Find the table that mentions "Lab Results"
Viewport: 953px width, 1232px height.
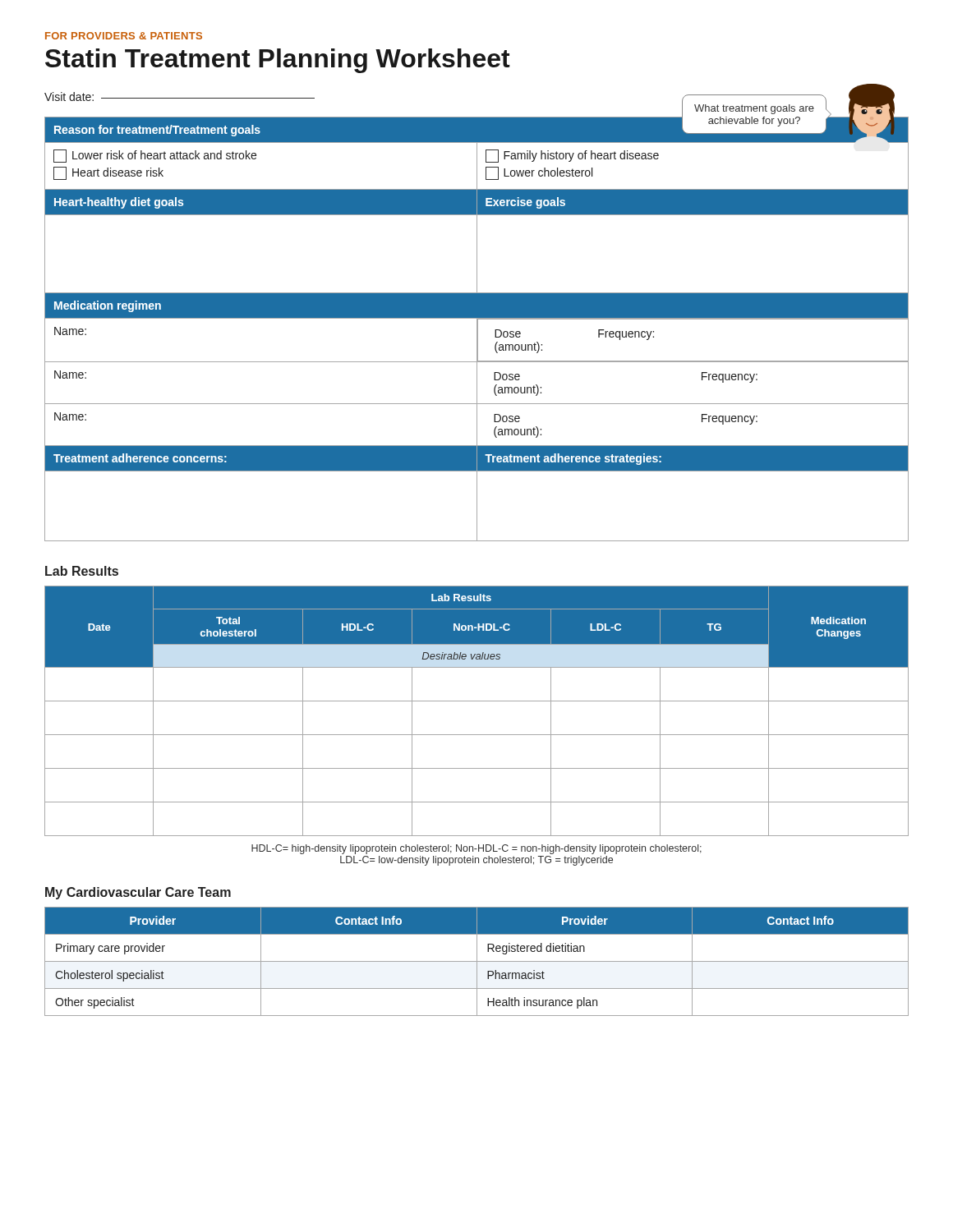coord(476,711)
